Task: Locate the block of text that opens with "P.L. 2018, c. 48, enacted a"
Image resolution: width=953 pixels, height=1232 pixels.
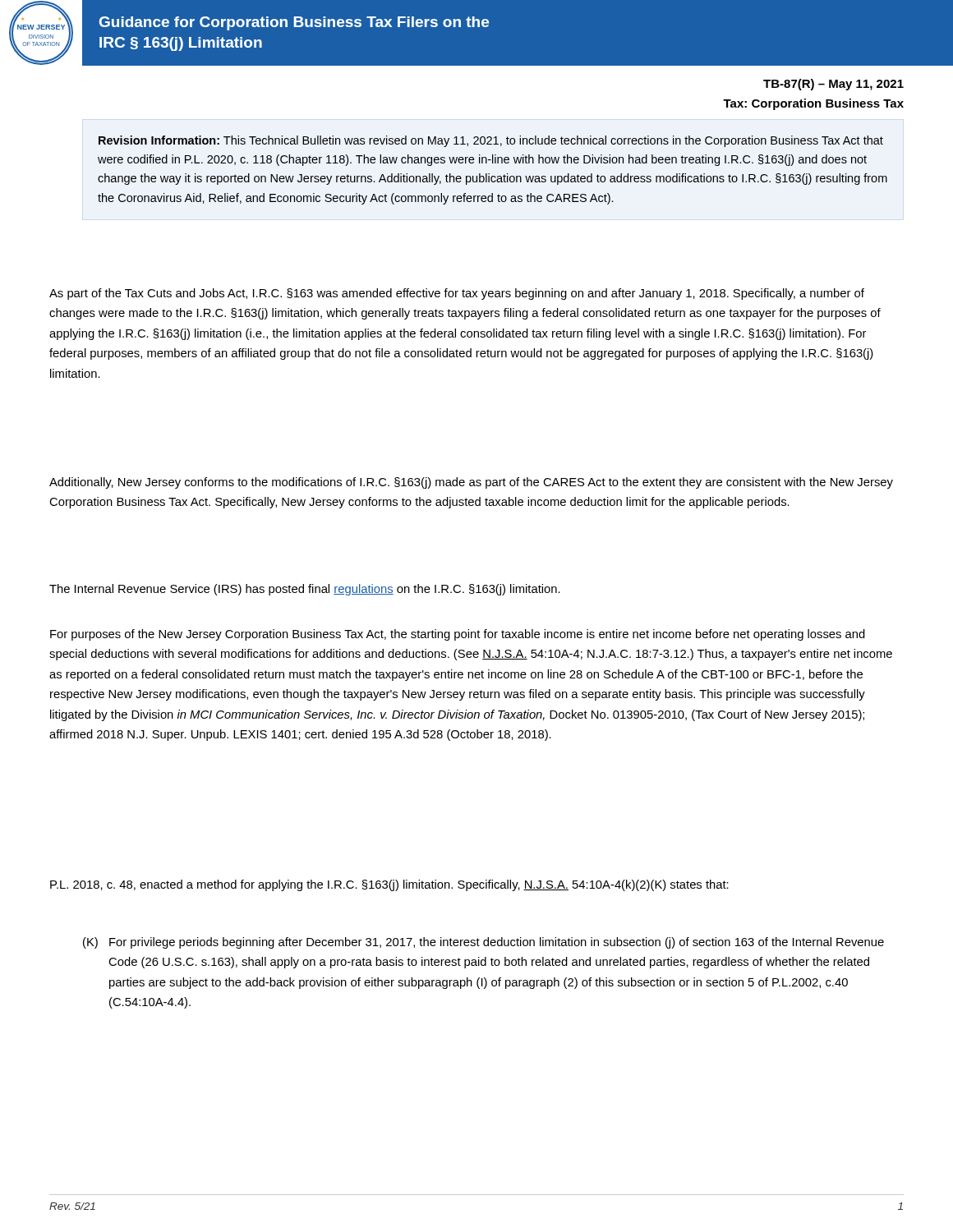Action: click(x=389, y=885)
